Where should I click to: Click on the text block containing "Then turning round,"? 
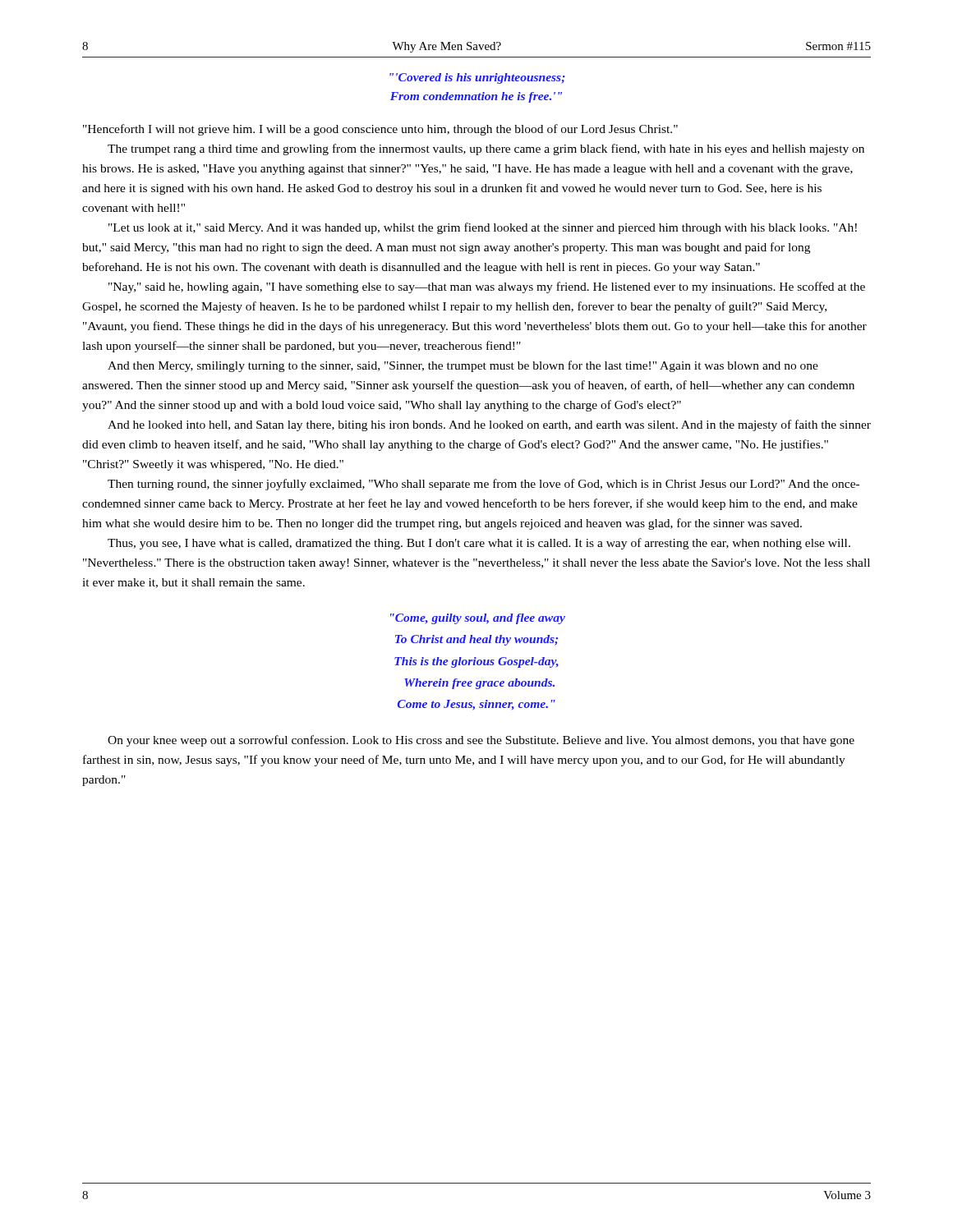(476, 503)
